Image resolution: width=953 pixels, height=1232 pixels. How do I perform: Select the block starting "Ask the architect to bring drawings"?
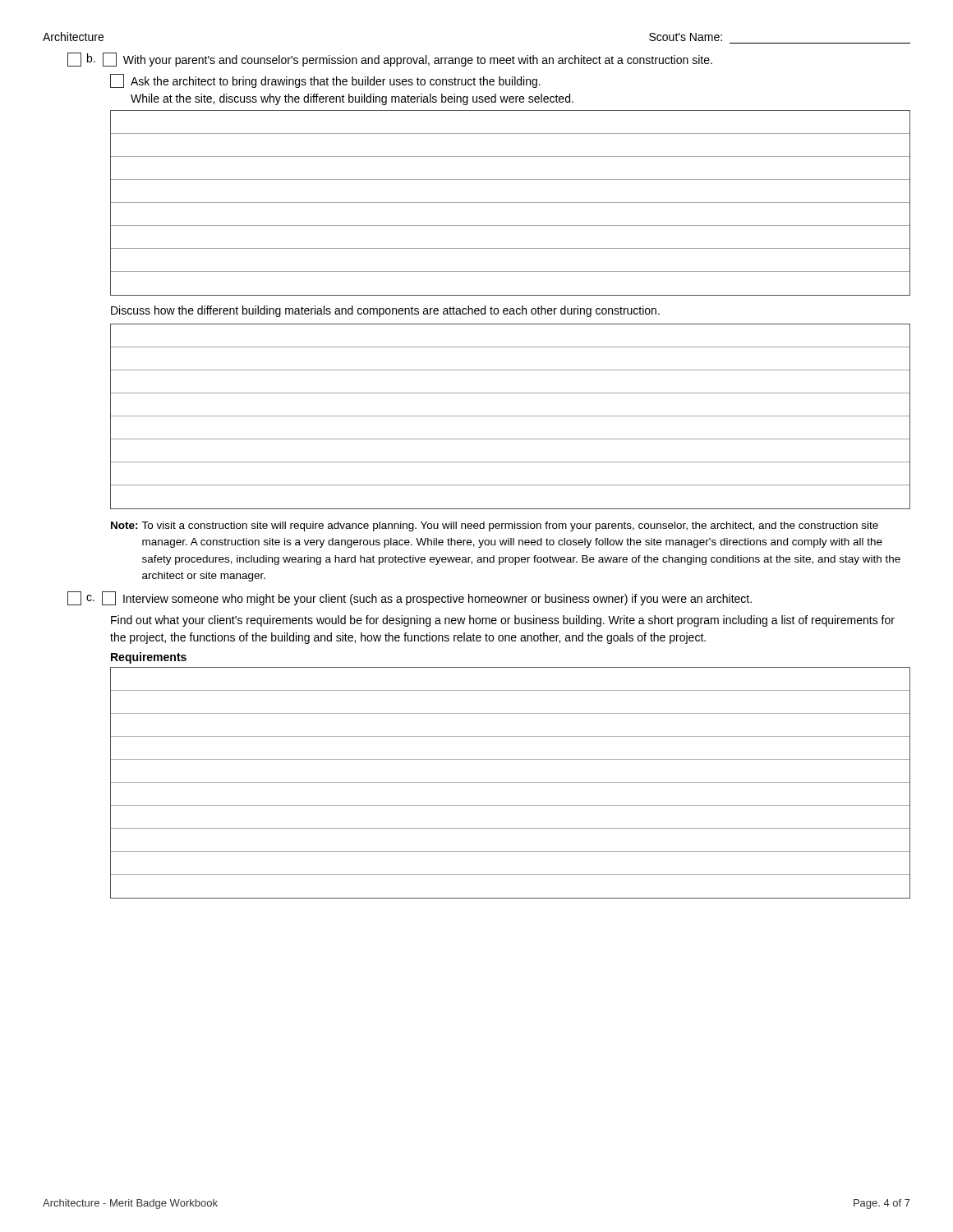(510, 90)
